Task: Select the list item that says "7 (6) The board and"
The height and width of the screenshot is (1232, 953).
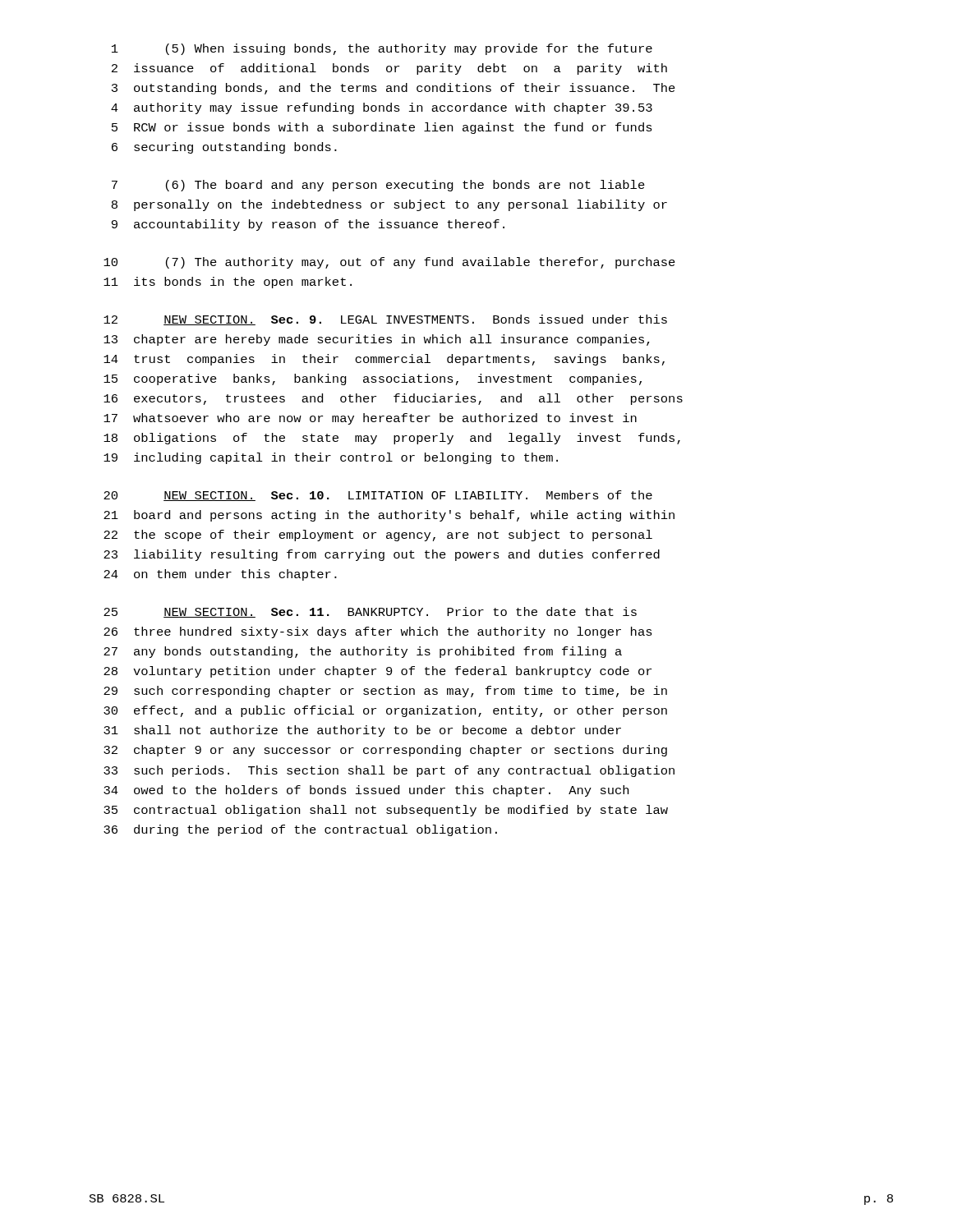Action: pos(491,205)
